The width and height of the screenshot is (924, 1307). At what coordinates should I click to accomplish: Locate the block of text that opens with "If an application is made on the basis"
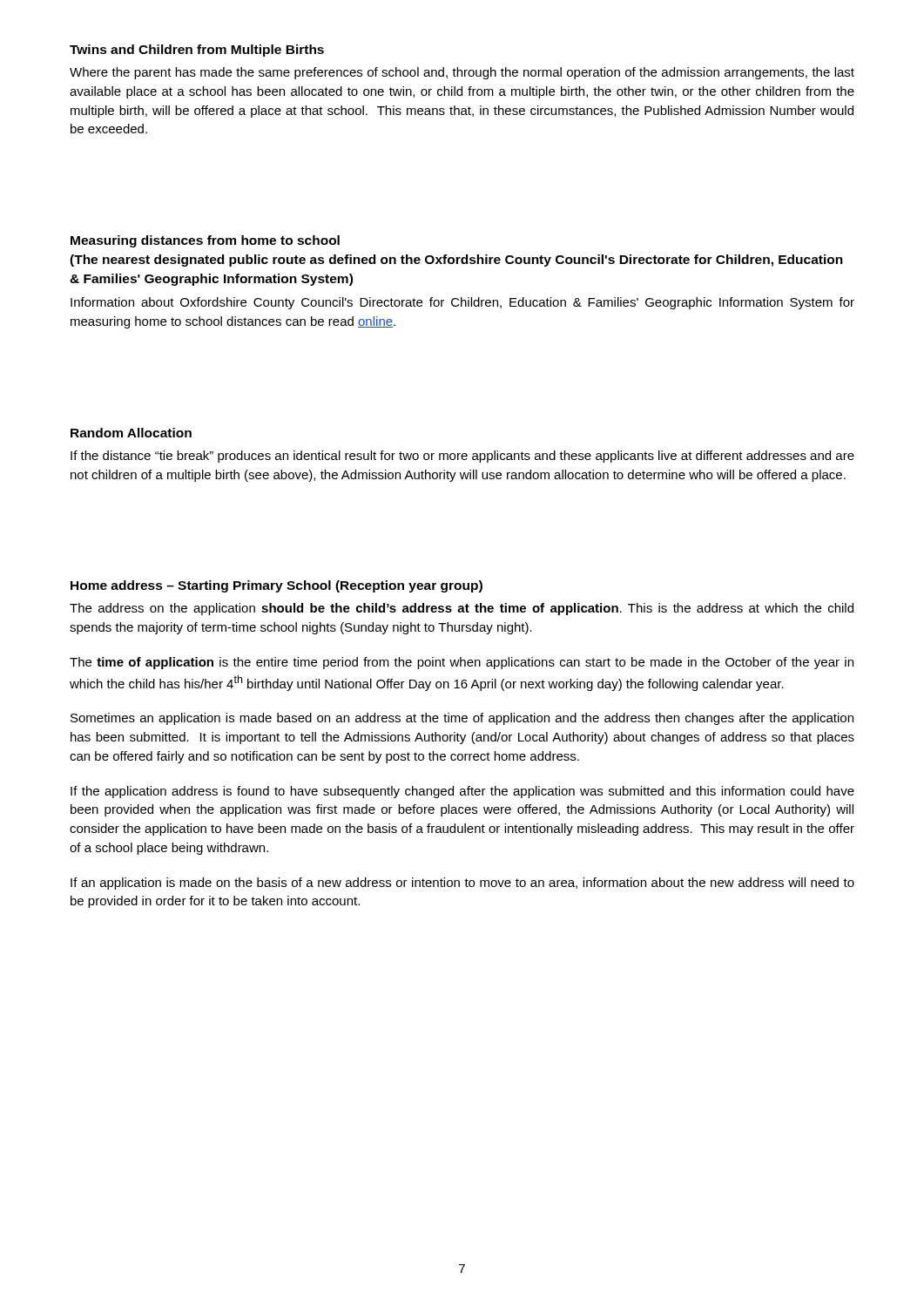462,892
